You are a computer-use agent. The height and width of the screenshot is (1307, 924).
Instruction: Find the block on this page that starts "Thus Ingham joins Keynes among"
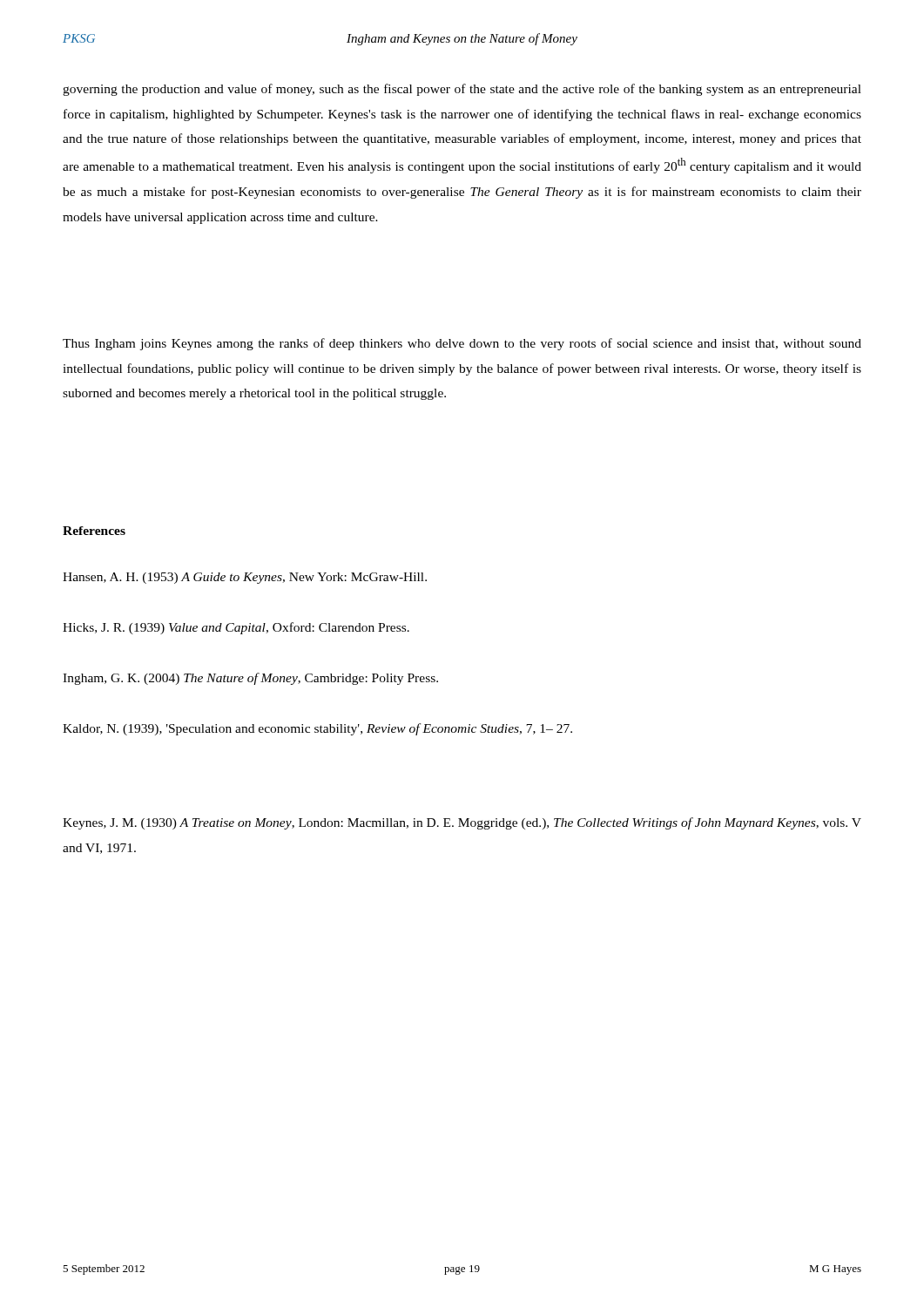tap(462, 368)
